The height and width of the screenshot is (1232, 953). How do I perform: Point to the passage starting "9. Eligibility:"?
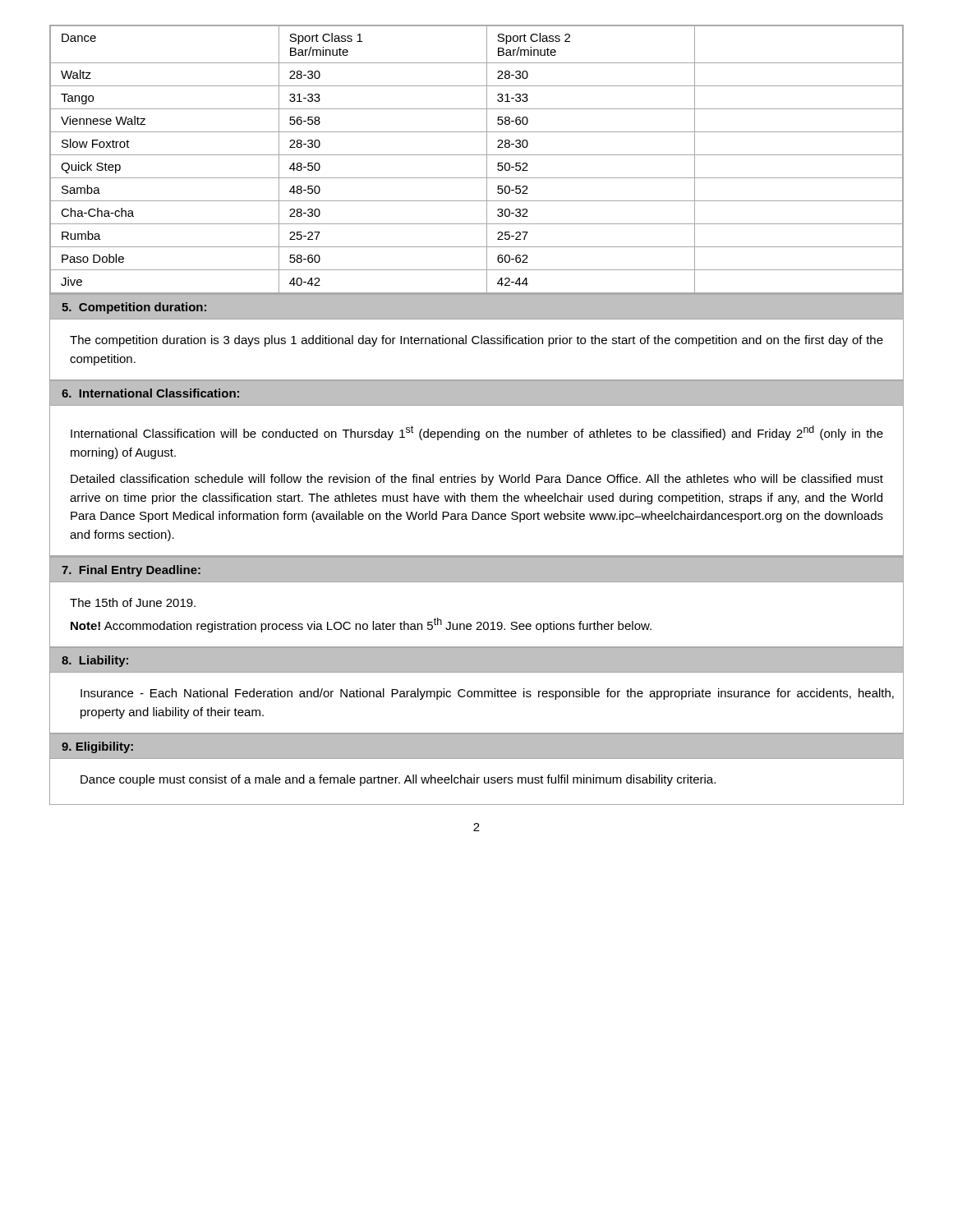(98, 746)
